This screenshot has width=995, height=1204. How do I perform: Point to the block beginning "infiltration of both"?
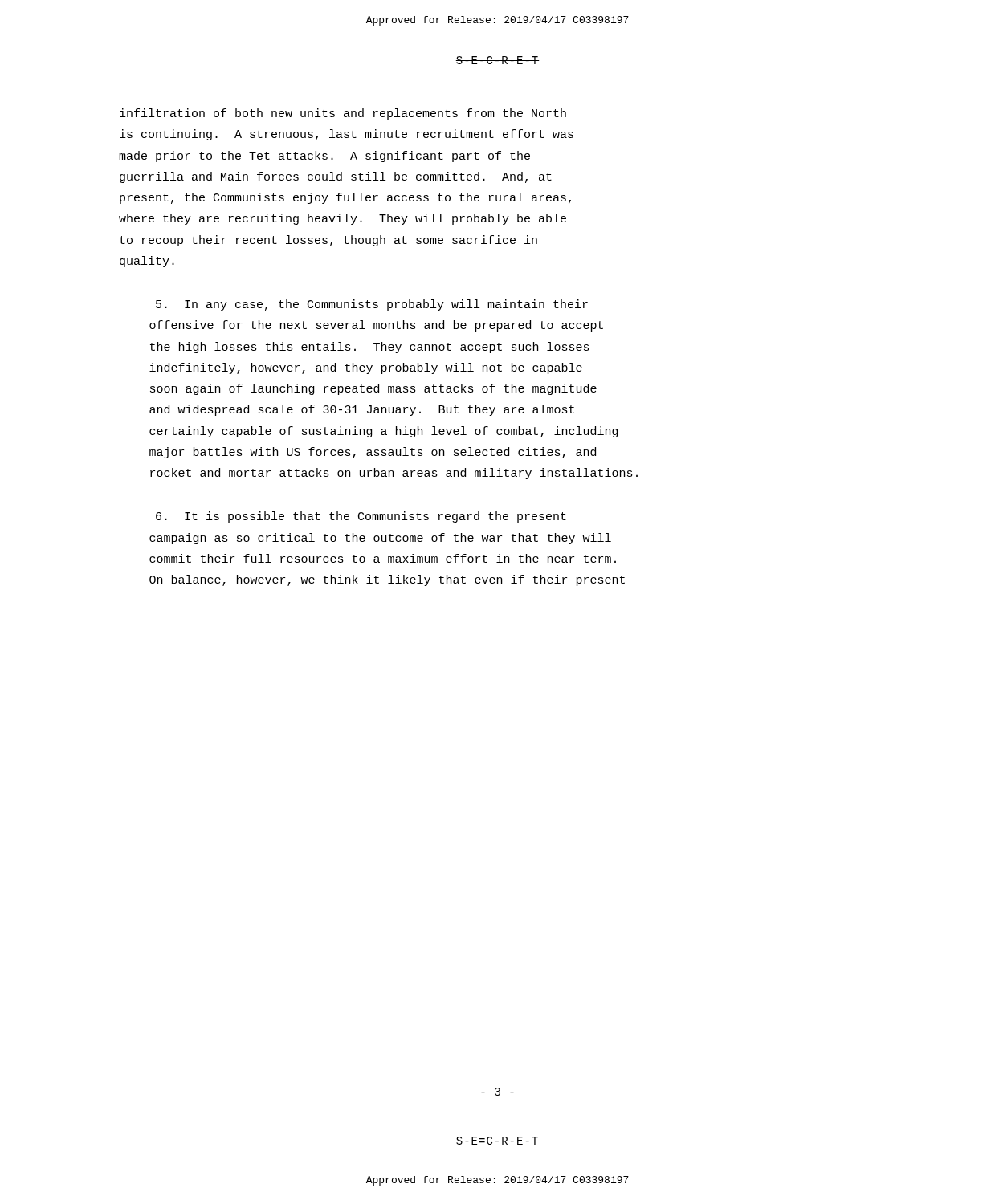498,348
